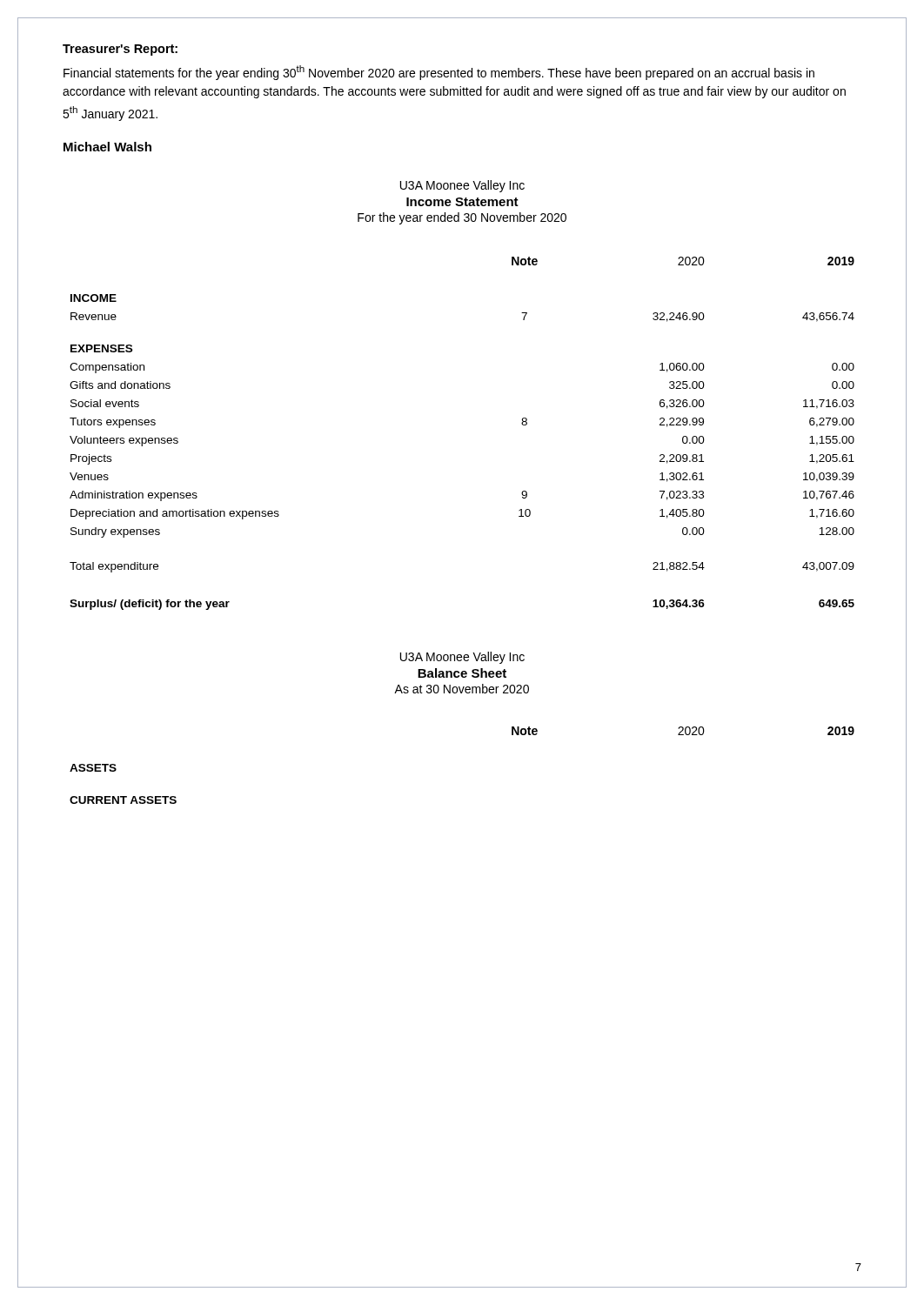Point to "Treasurer's Report:"
The height and width of the screenshot is (1305, 924).
(121, 49)
